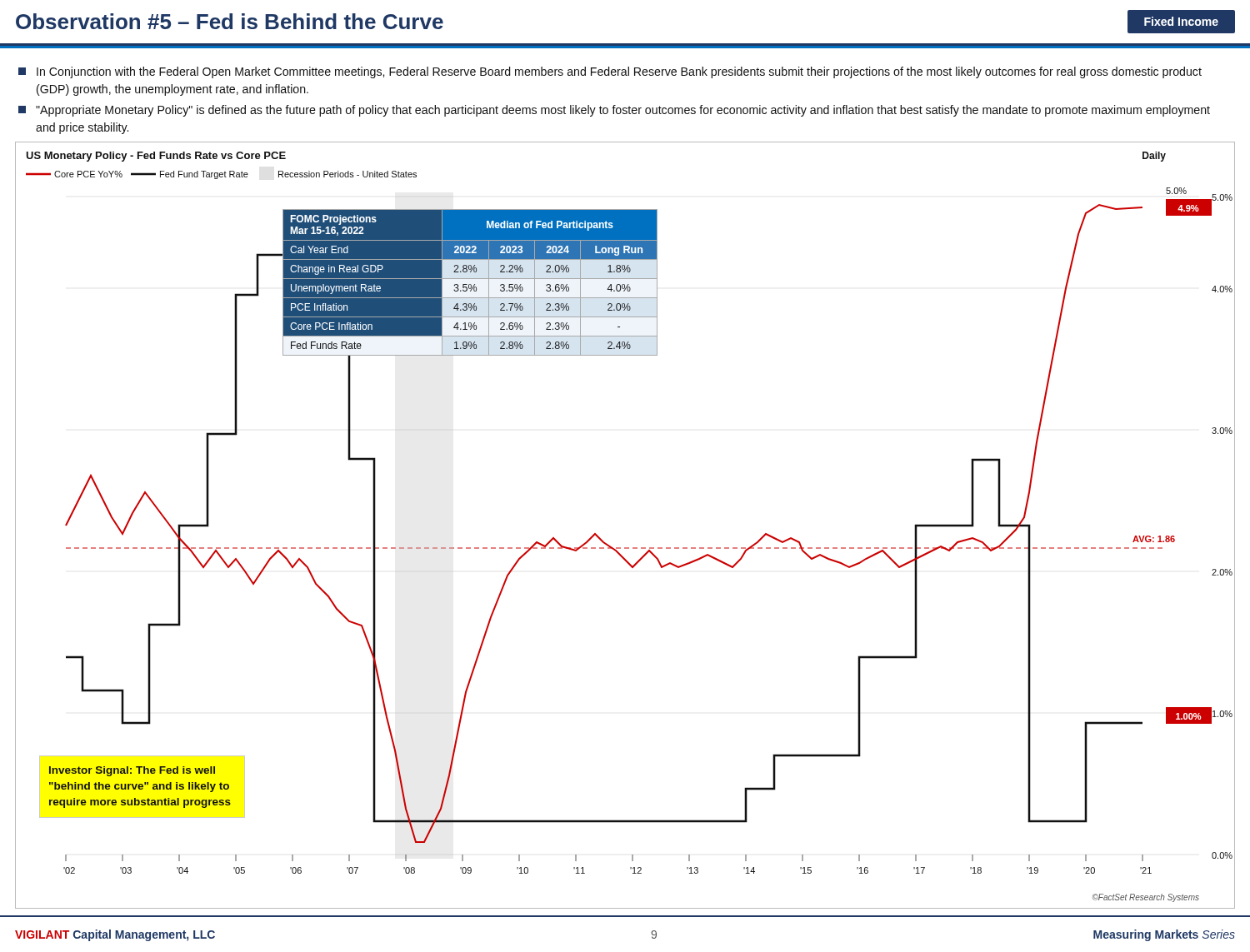Find the list item that says "In Conjunction with the Federal Open Market Committee"
The image size is (1250, 952).
(x=625, y=80)
